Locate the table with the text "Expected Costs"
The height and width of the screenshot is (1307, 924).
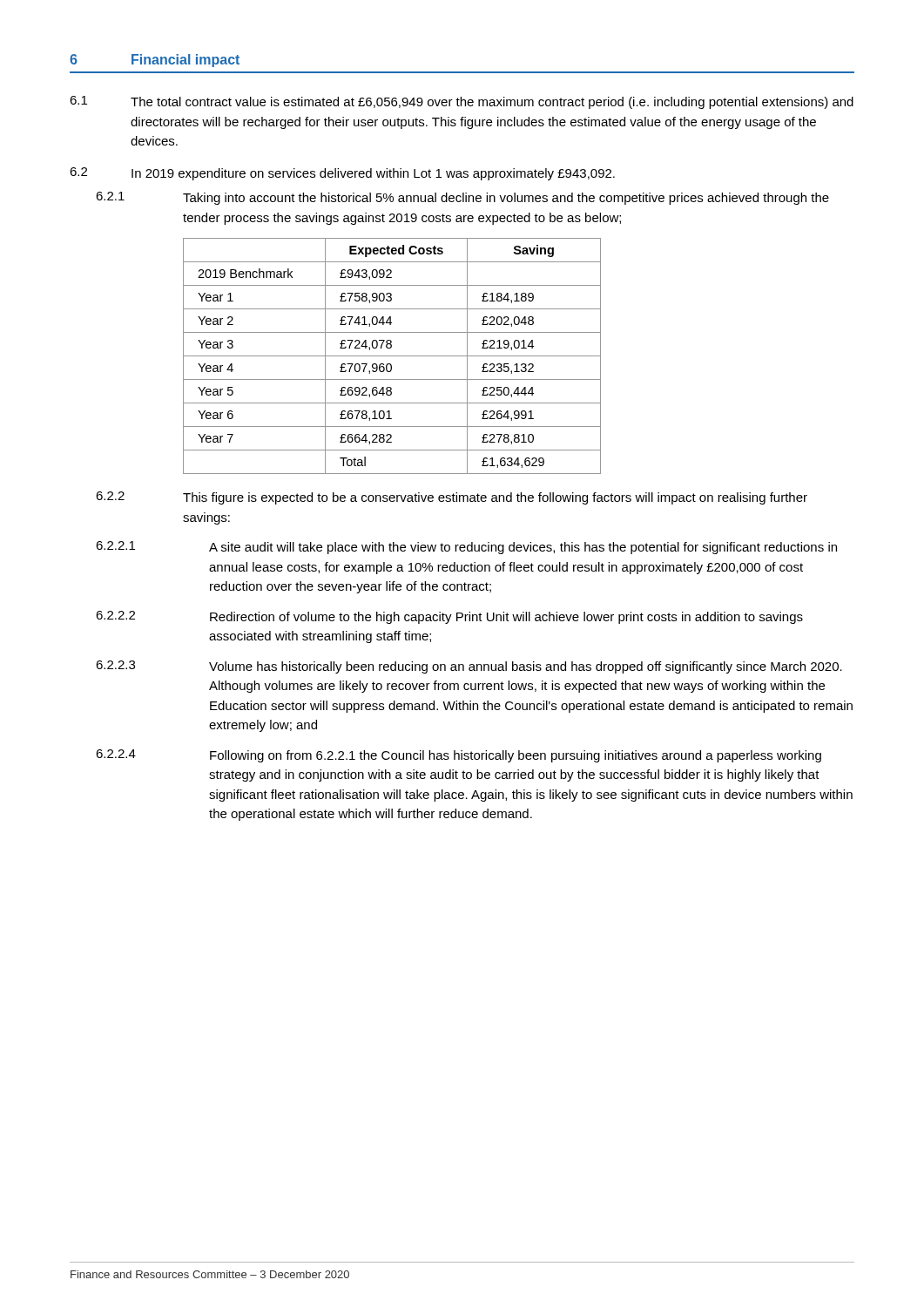click(x=519, y=356)
